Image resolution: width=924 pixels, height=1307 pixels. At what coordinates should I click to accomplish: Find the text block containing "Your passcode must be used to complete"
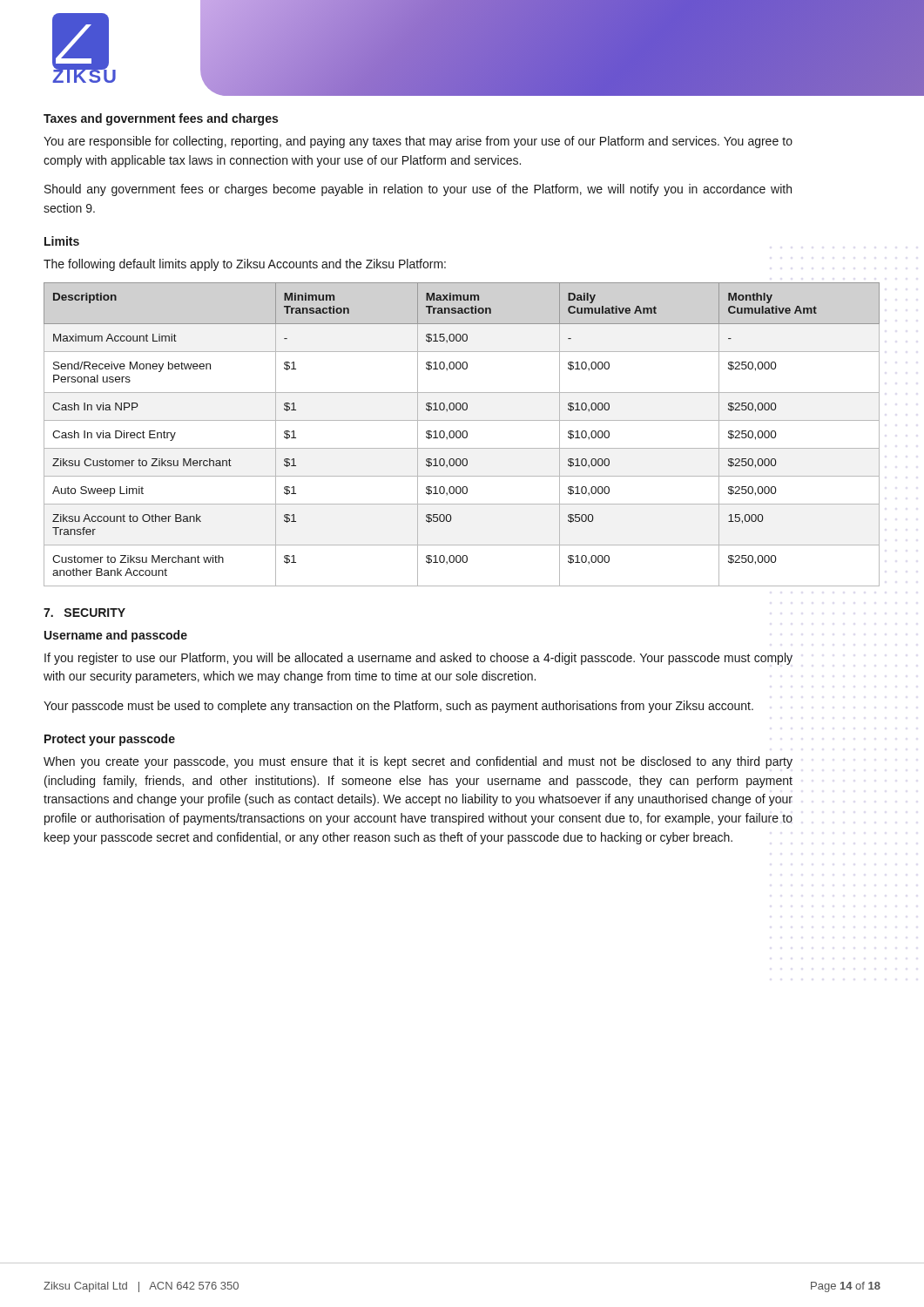tap(399, 706)
